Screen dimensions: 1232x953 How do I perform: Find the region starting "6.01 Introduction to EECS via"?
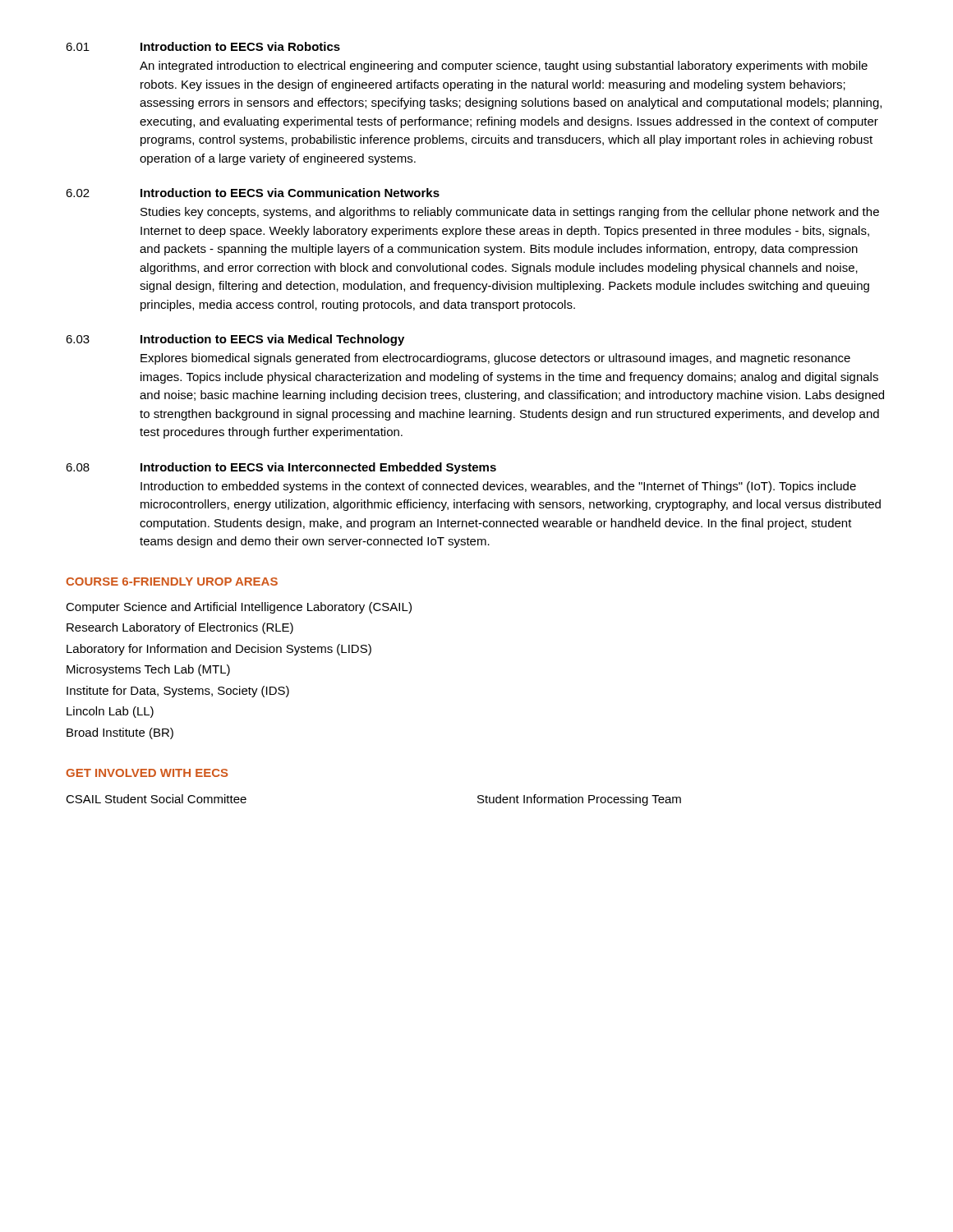(476, 103)
